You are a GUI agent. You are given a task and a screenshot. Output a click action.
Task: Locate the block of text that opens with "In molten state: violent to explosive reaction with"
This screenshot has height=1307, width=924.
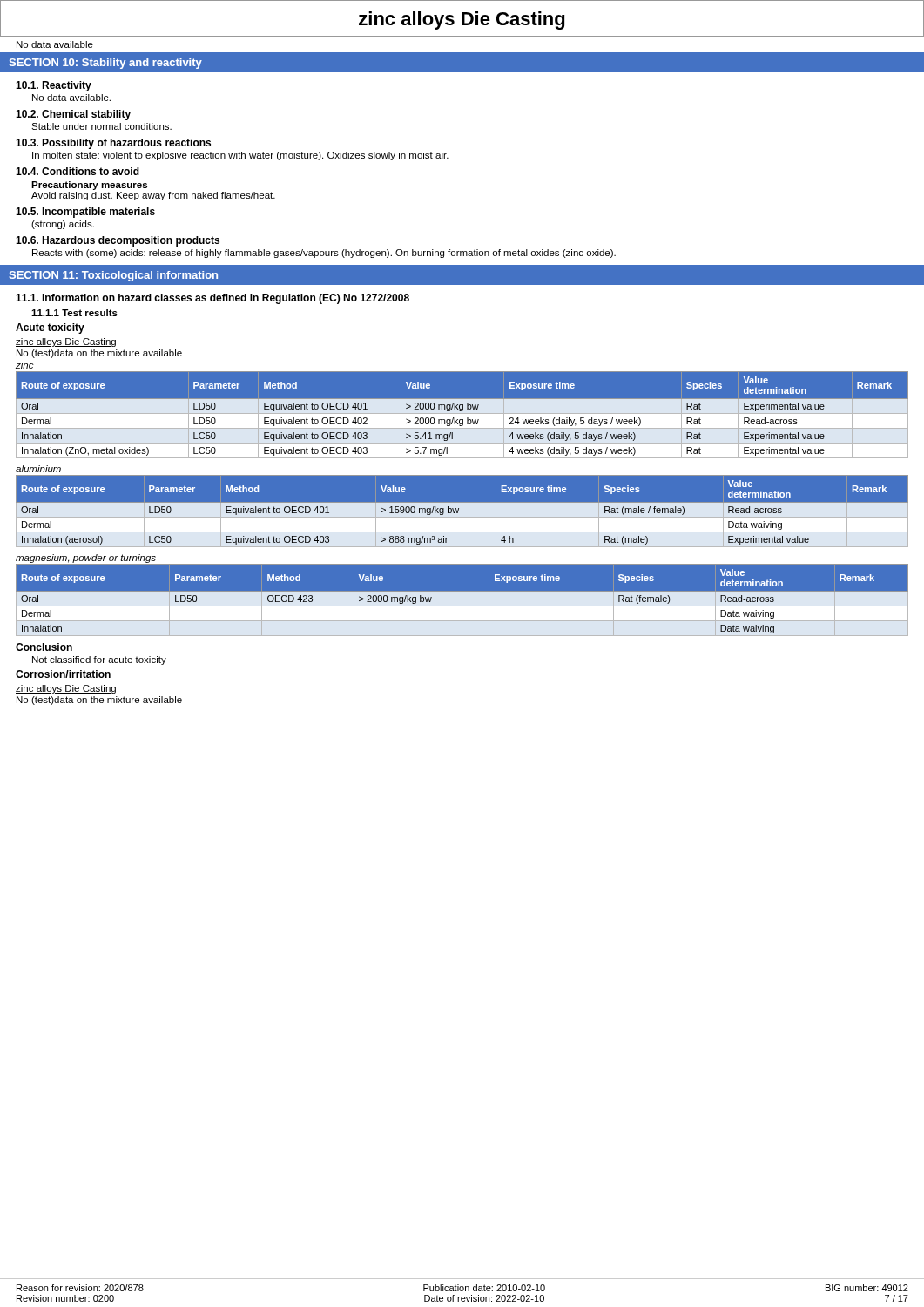tap(240, 155)
